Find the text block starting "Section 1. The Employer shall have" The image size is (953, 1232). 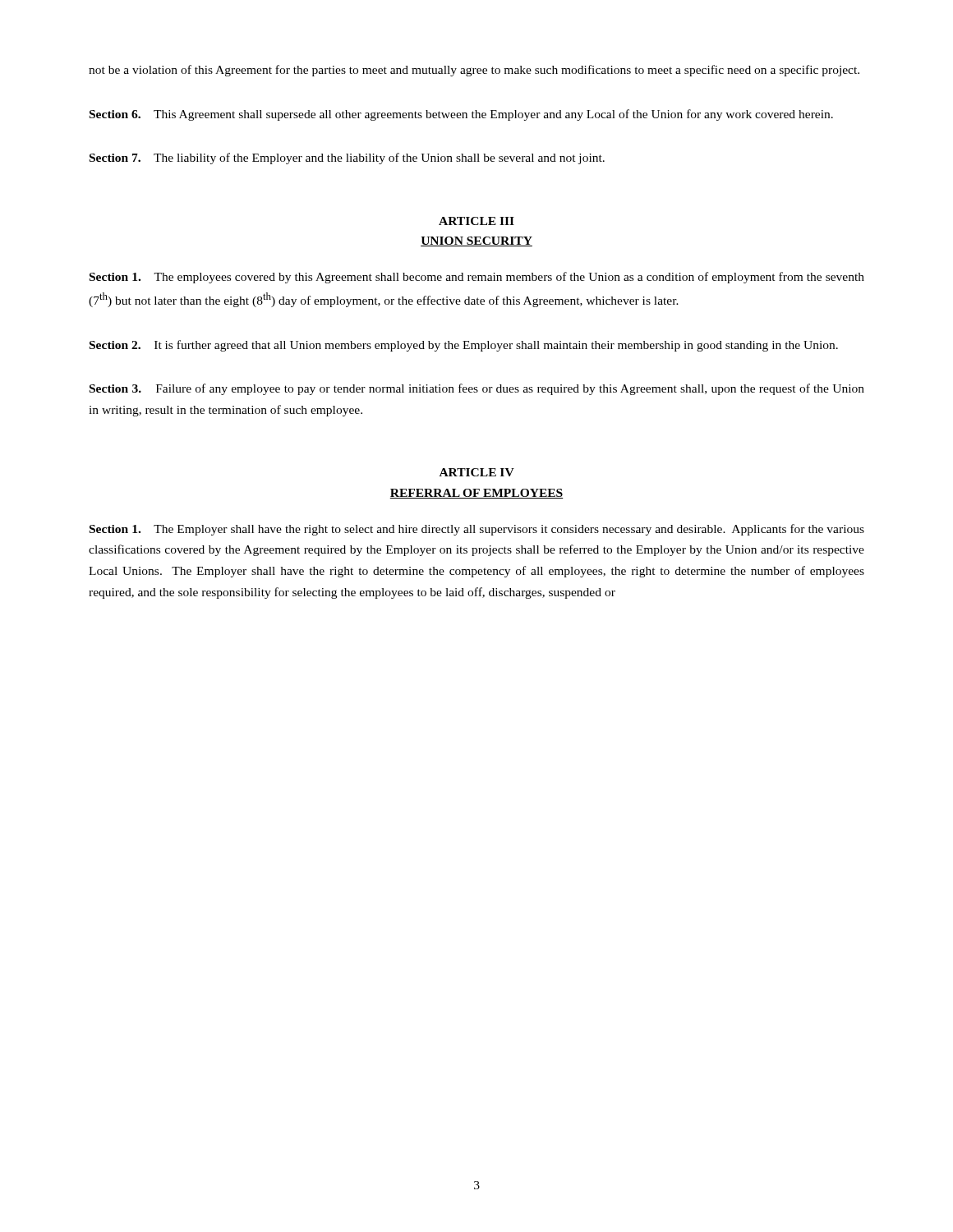[x=476, y=560]
